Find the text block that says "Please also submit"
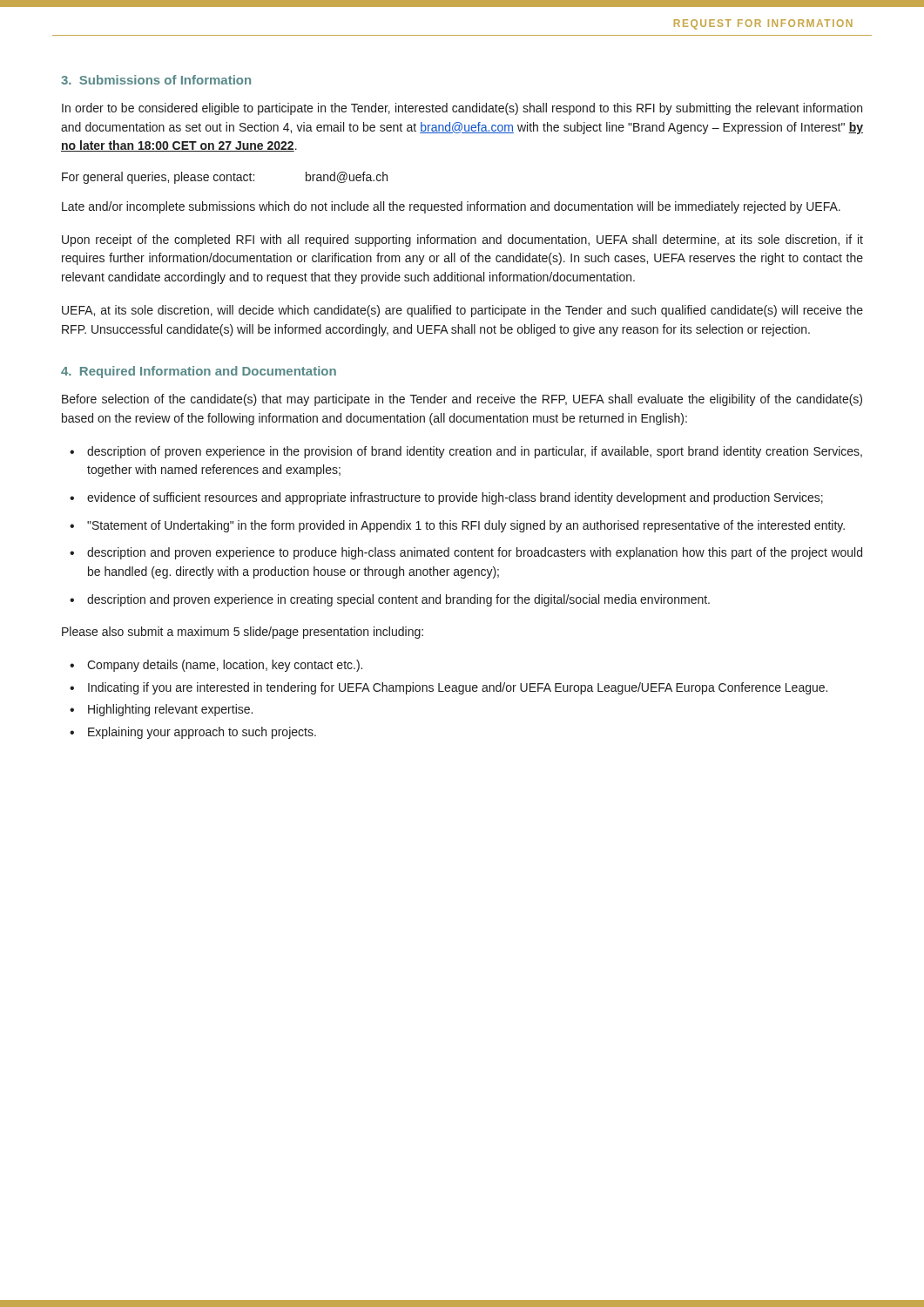 click(243, 632)
